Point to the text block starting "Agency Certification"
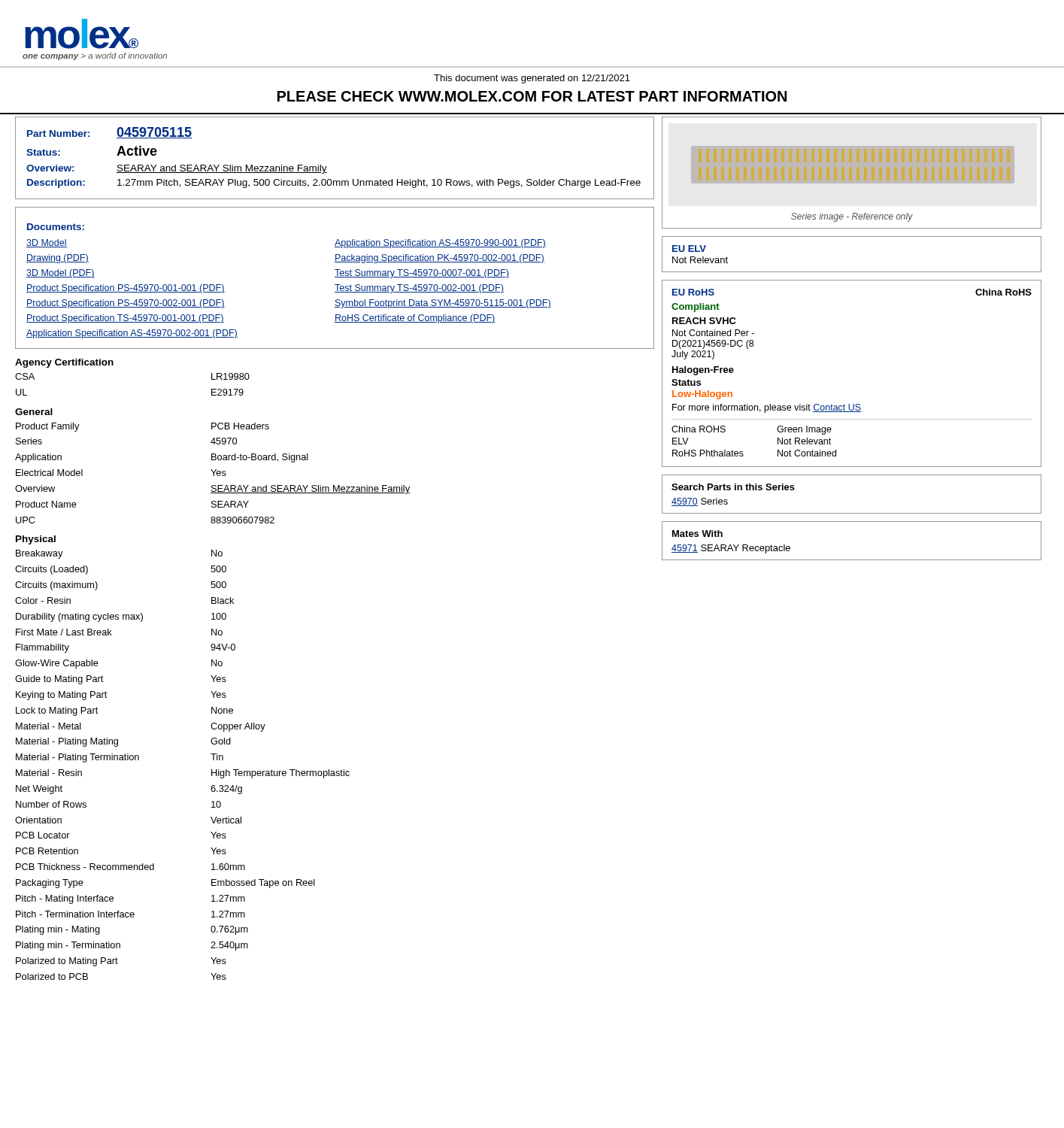This screenshot has width=1064, height=1128. (x=64, y=362)
